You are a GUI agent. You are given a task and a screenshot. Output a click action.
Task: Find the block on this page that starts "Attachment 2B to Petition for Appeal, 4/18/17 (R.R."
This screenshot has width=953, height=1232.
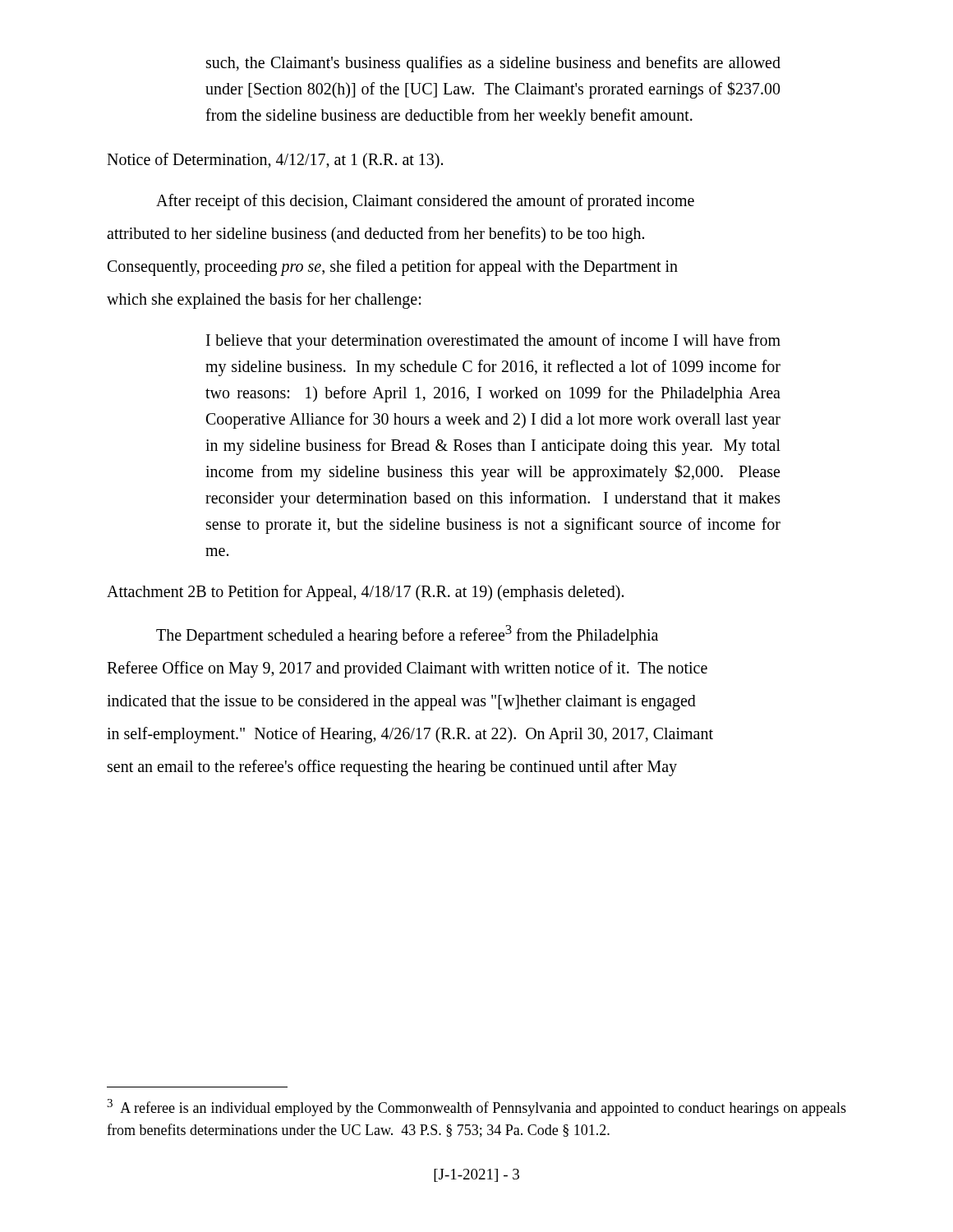point(366,591)
